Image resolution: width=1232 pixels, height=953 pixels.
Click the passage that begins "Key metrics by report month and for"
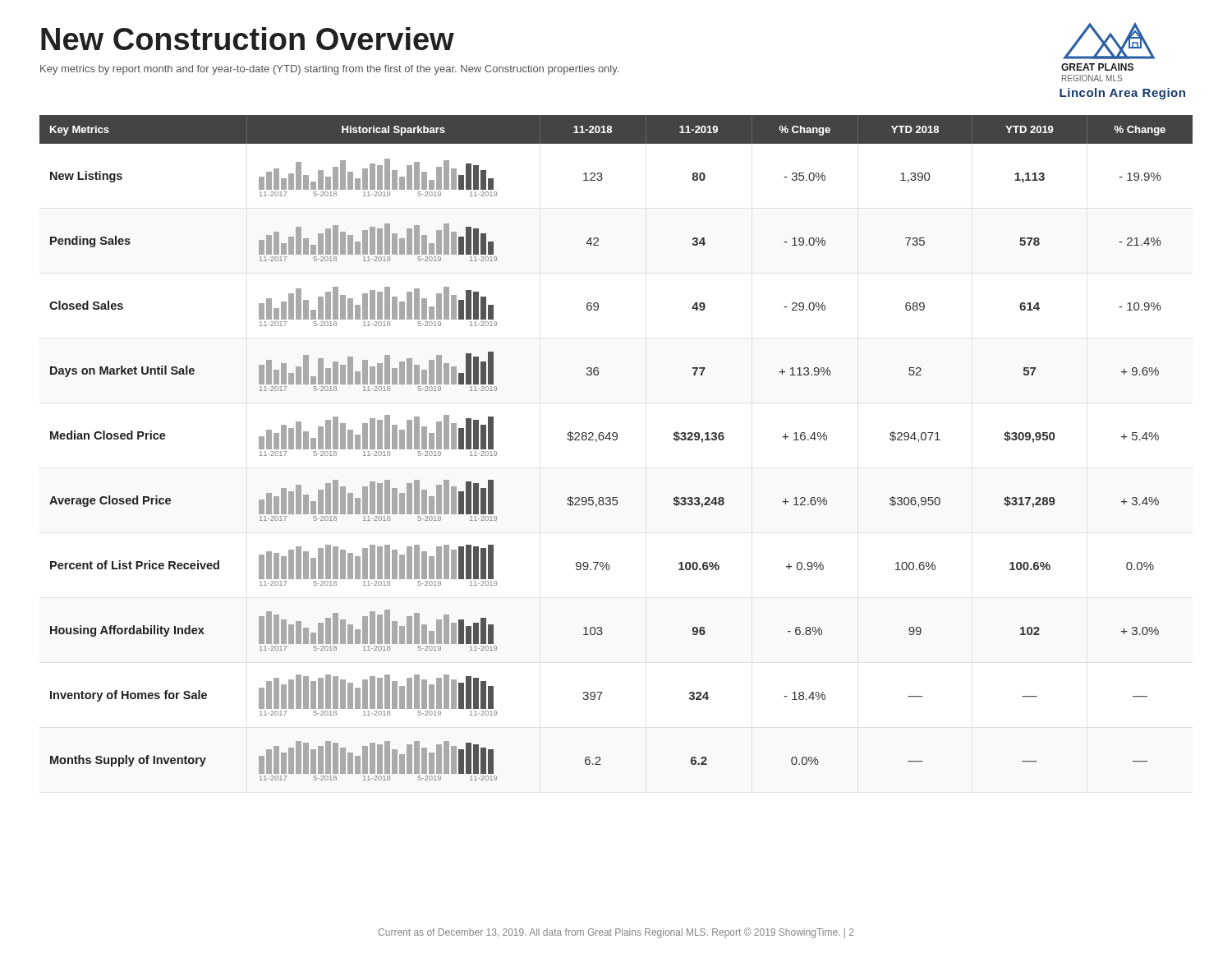(329, 68)
